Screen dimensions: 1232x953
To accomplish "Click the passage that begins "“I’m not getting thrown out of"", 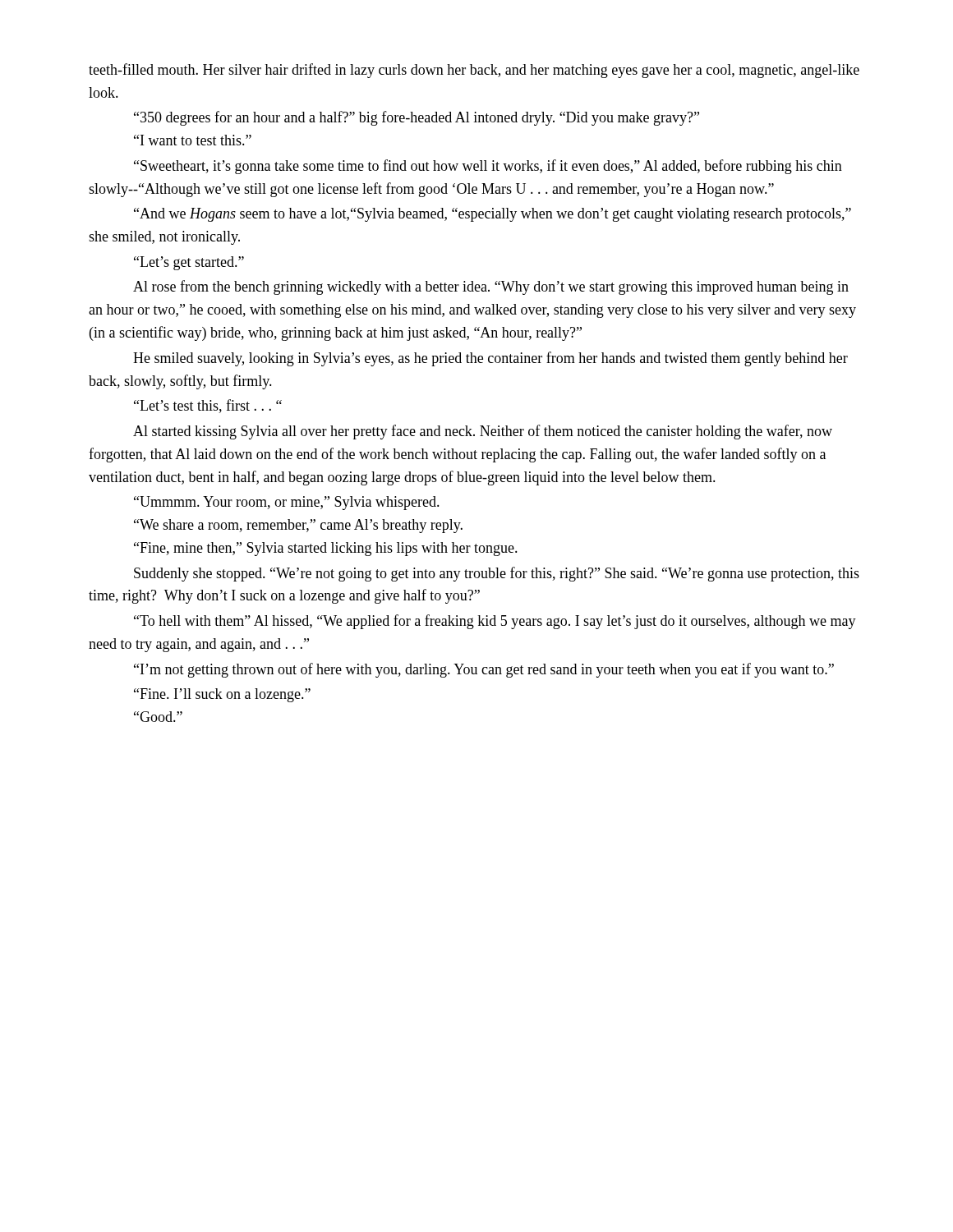I will coord(476,670).
